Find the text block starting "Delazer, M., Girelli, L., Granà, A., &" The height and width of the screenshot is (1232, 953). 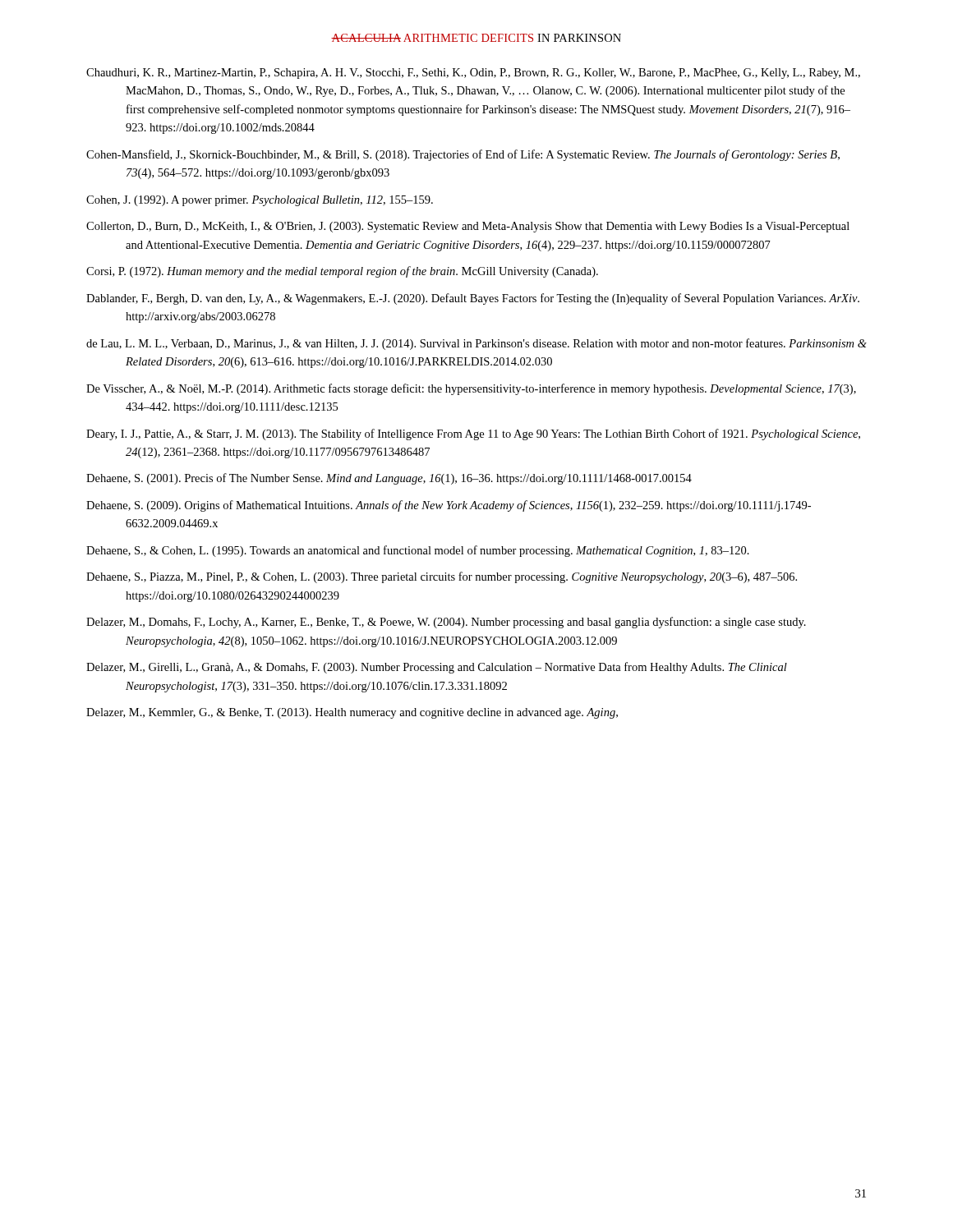click(437, 676)
